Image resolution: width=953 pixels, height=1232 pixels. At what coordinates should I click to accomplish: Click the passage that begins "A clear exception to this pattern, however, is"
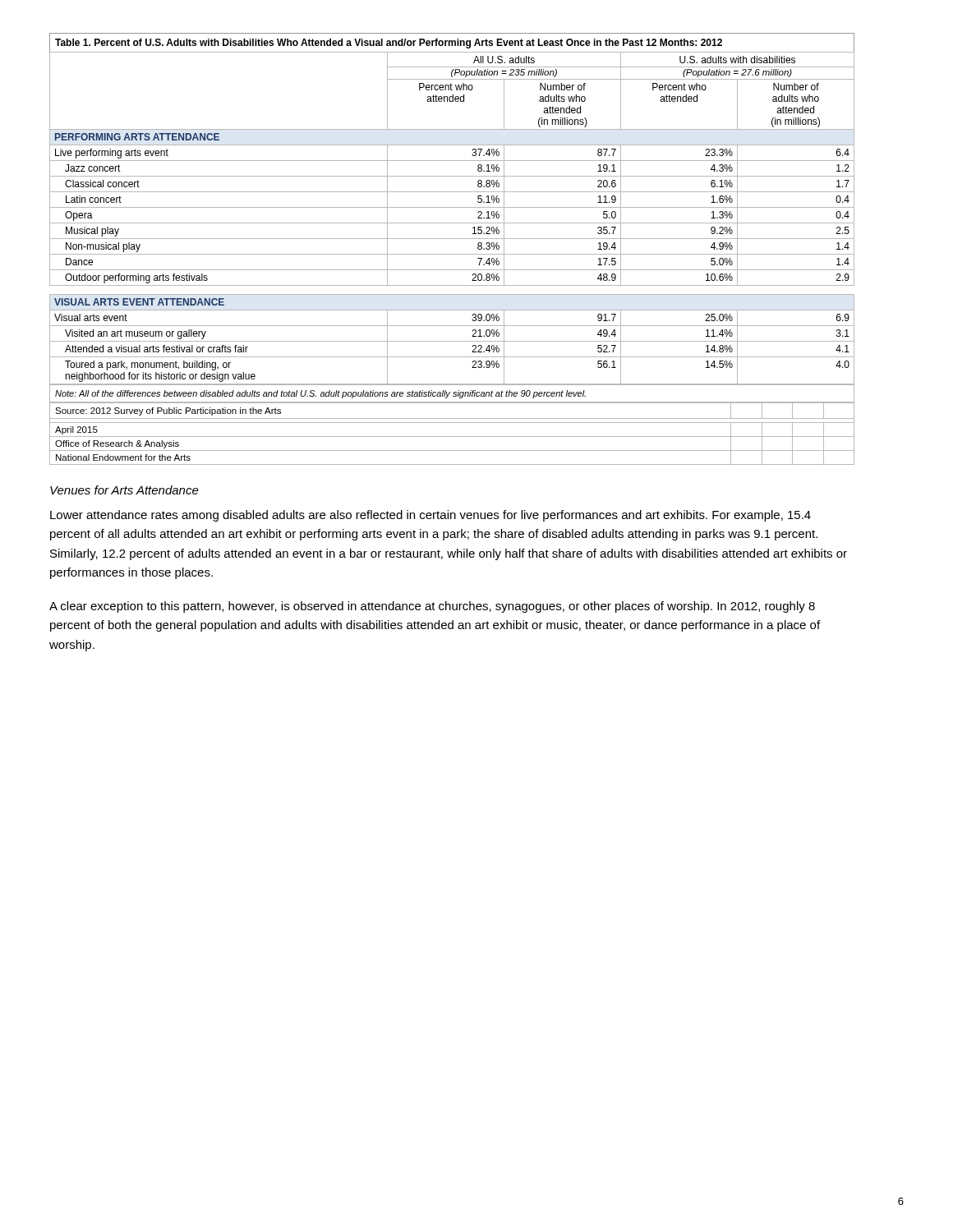435,625
